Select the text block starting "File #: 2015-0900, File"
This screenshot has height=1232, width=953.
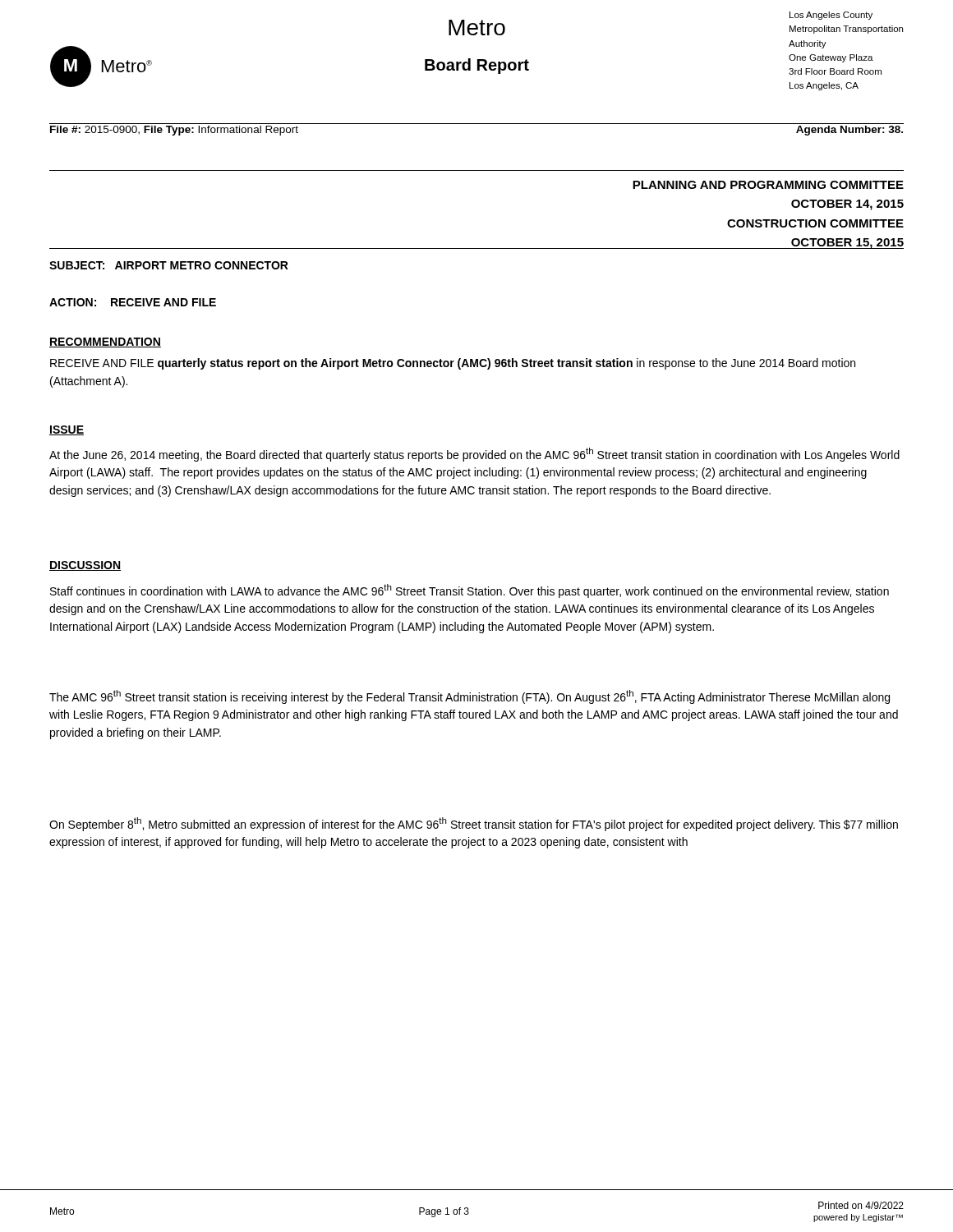(476, 129)
